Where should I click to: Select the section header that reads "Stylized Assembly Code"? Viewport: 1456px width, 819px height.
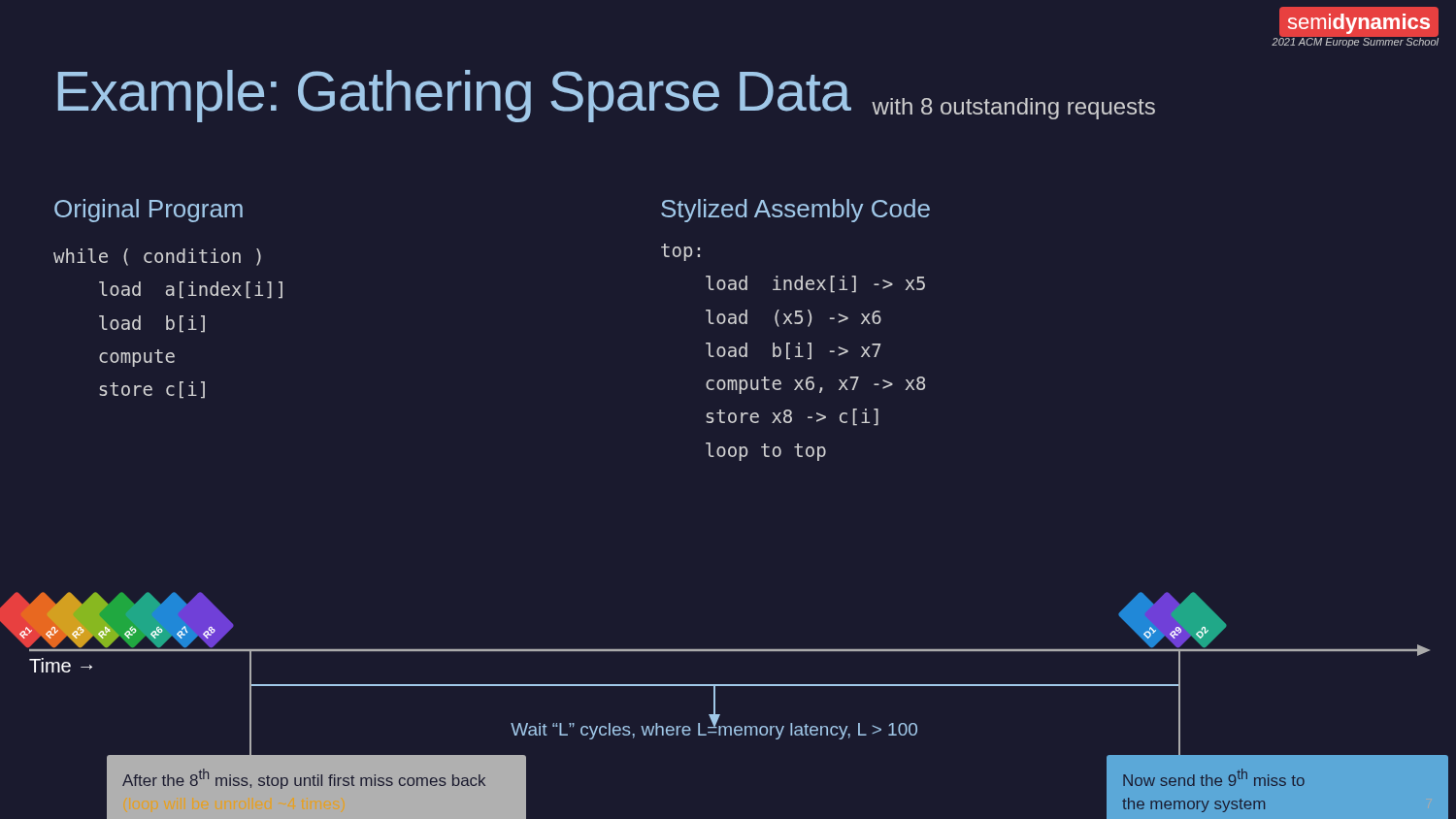point(795,209)
